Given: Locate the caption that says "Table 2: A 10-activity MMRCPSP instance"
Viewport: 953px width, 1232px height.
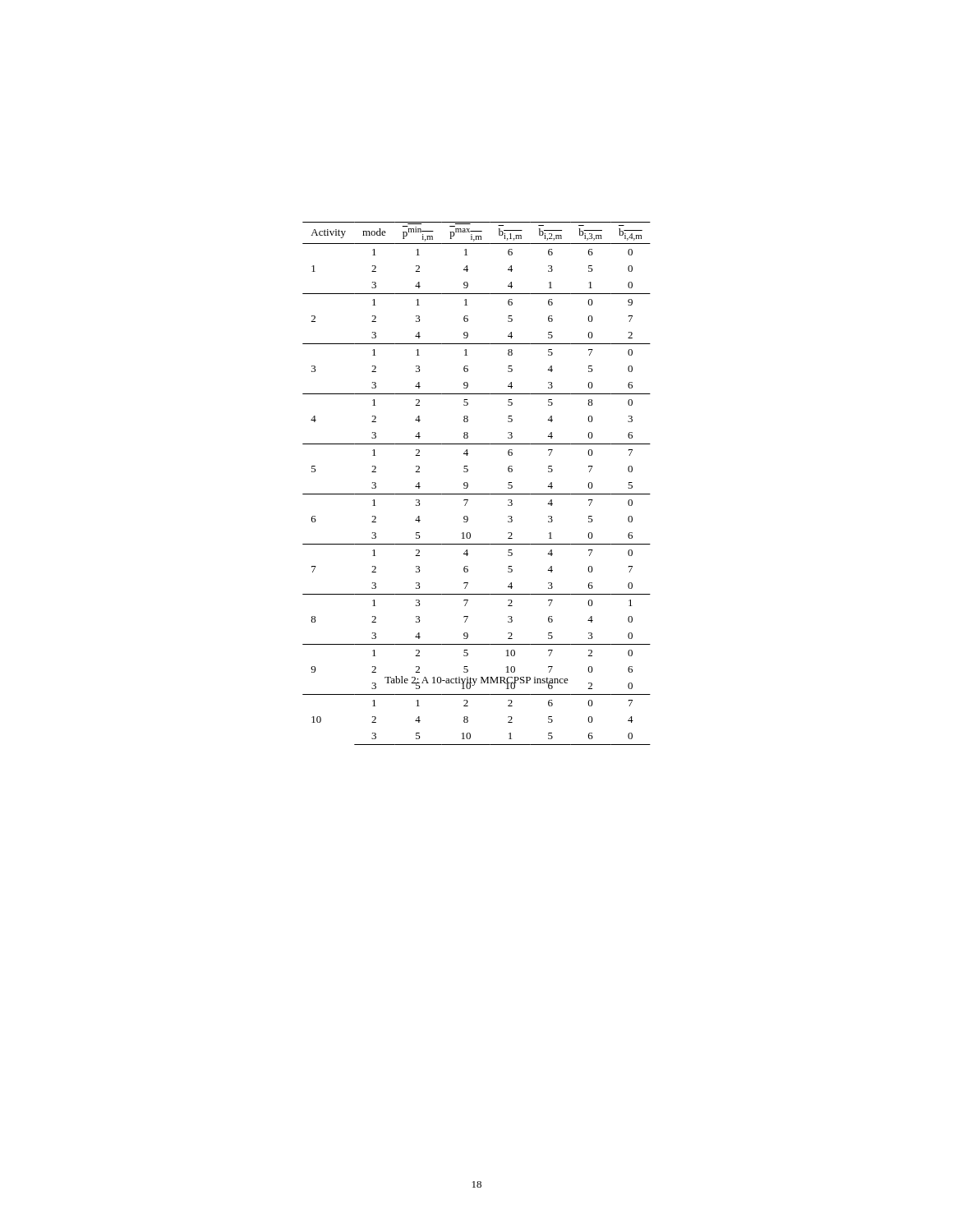Looking at the screenshot, I should pos(476,680).
